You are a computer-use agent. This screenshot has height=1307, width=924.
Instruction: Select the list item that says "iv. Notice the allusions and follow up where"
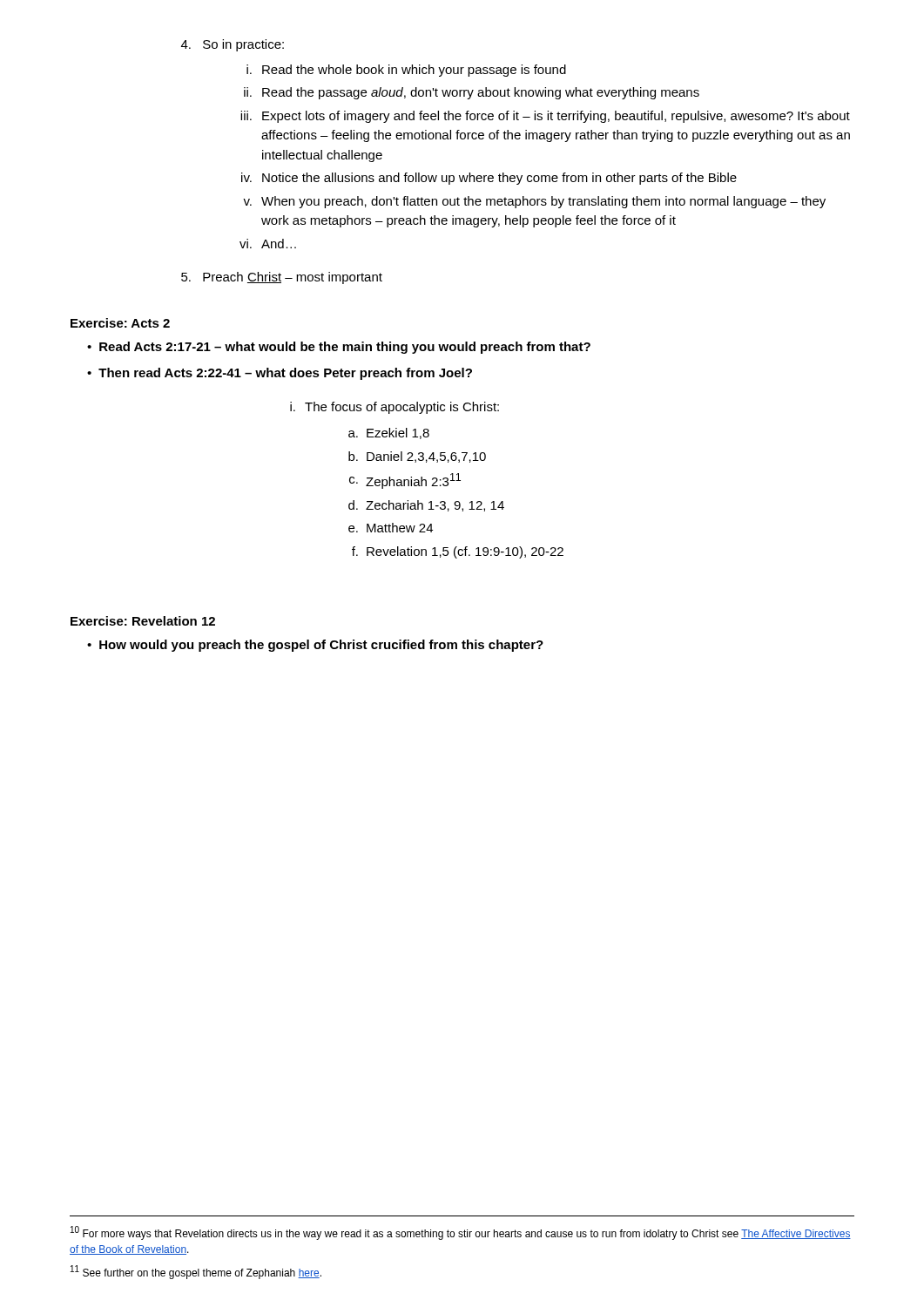(x=482, y=178)
